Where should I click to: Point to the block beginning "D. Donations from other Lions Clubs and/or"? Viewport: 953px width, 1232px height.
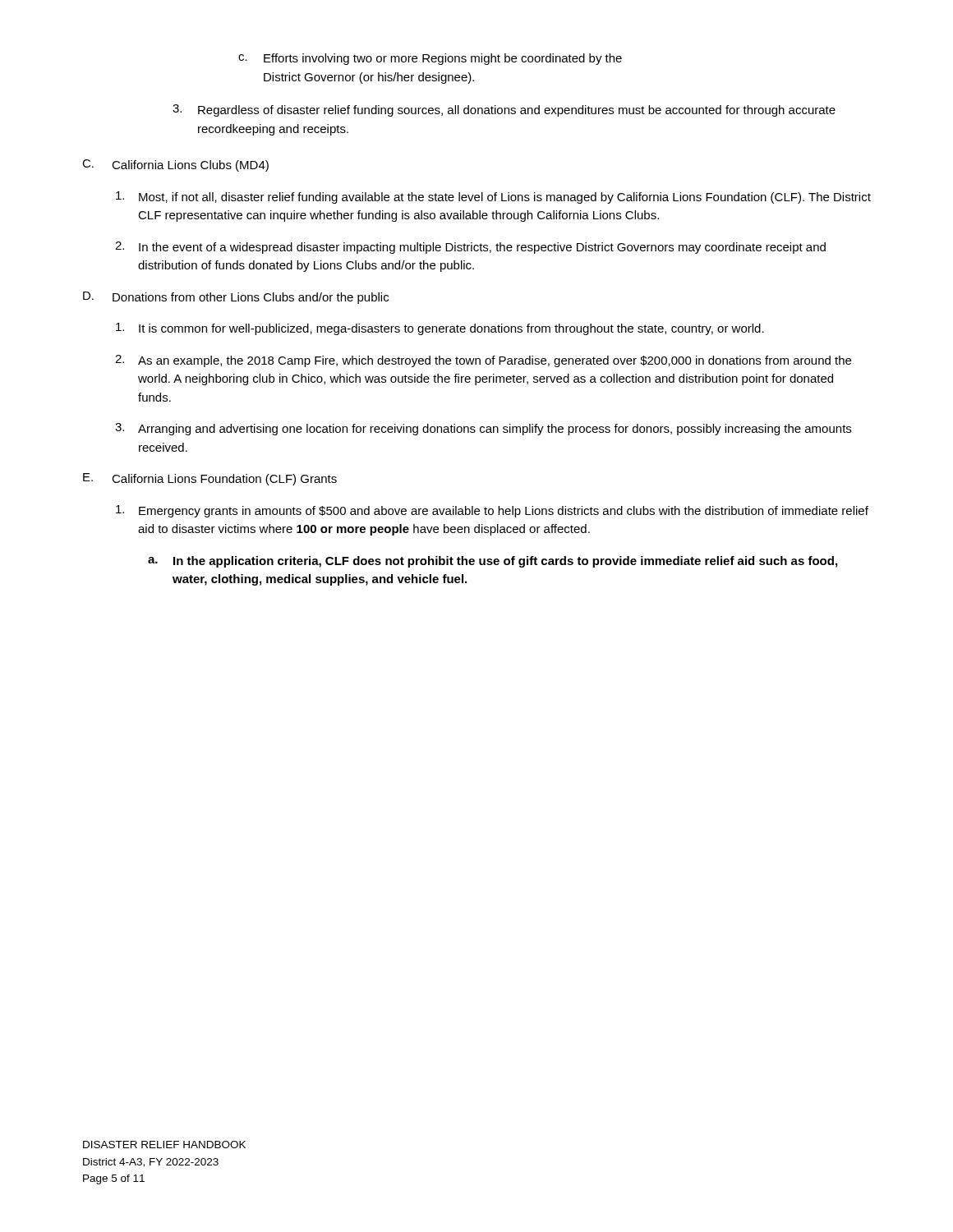click(x=236, y=297)
